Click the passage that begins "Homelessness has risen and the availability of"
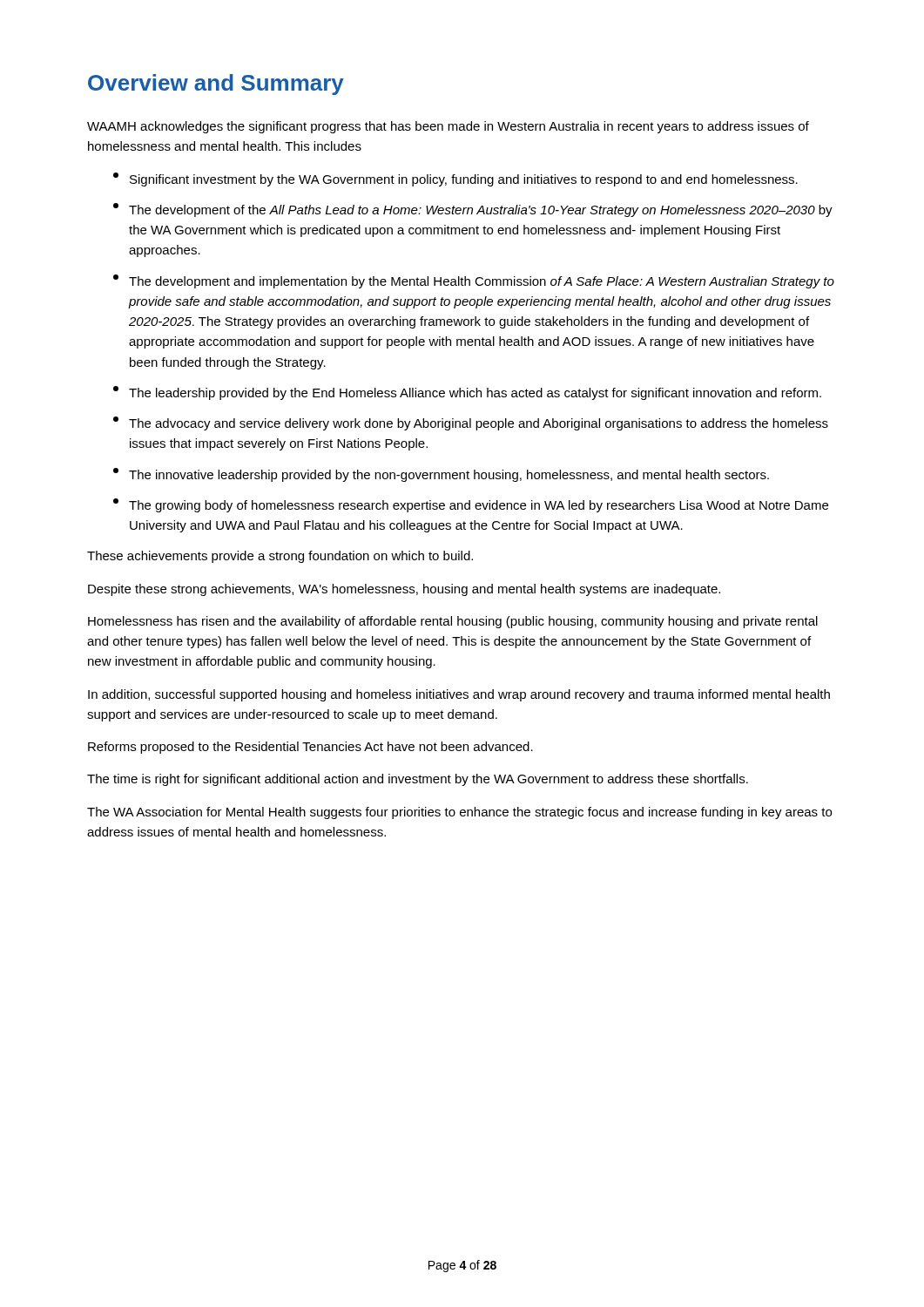The width and height of the screenshot is (924, 1307). (x=453, y=641)
